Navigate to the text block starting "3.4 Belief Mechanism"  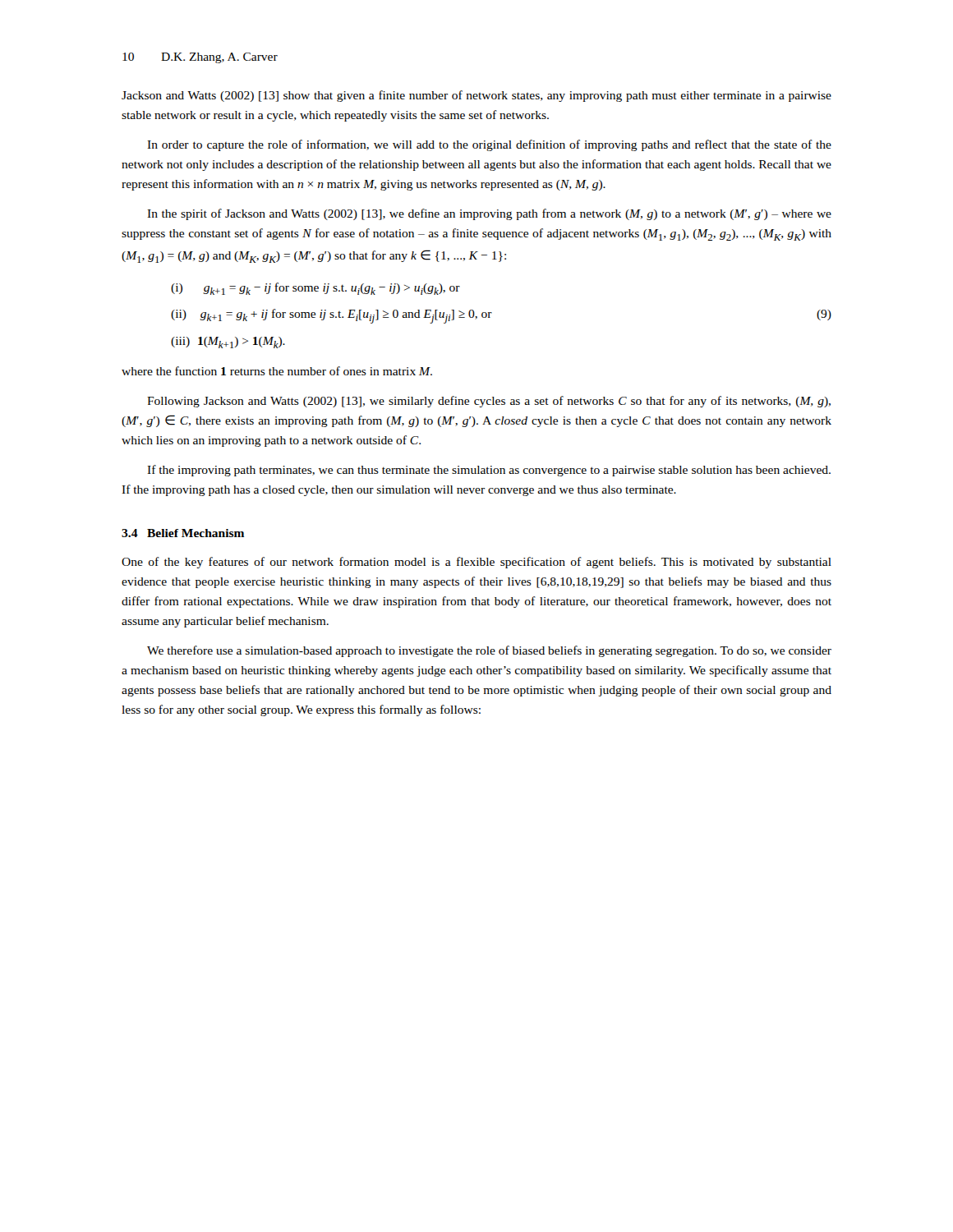(183, 532)
